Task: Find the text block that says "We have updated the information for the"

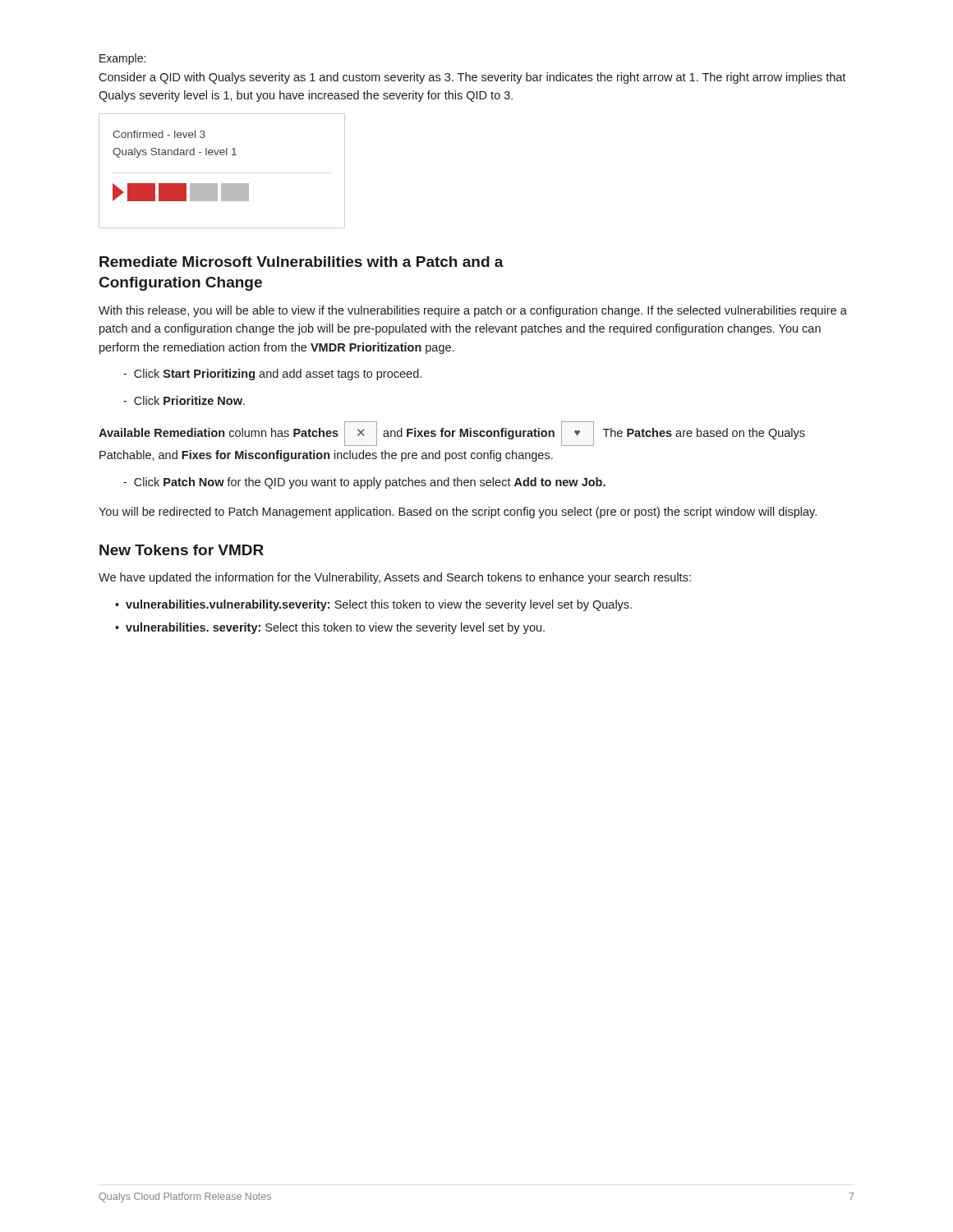Action: click(x=395, y=578)
